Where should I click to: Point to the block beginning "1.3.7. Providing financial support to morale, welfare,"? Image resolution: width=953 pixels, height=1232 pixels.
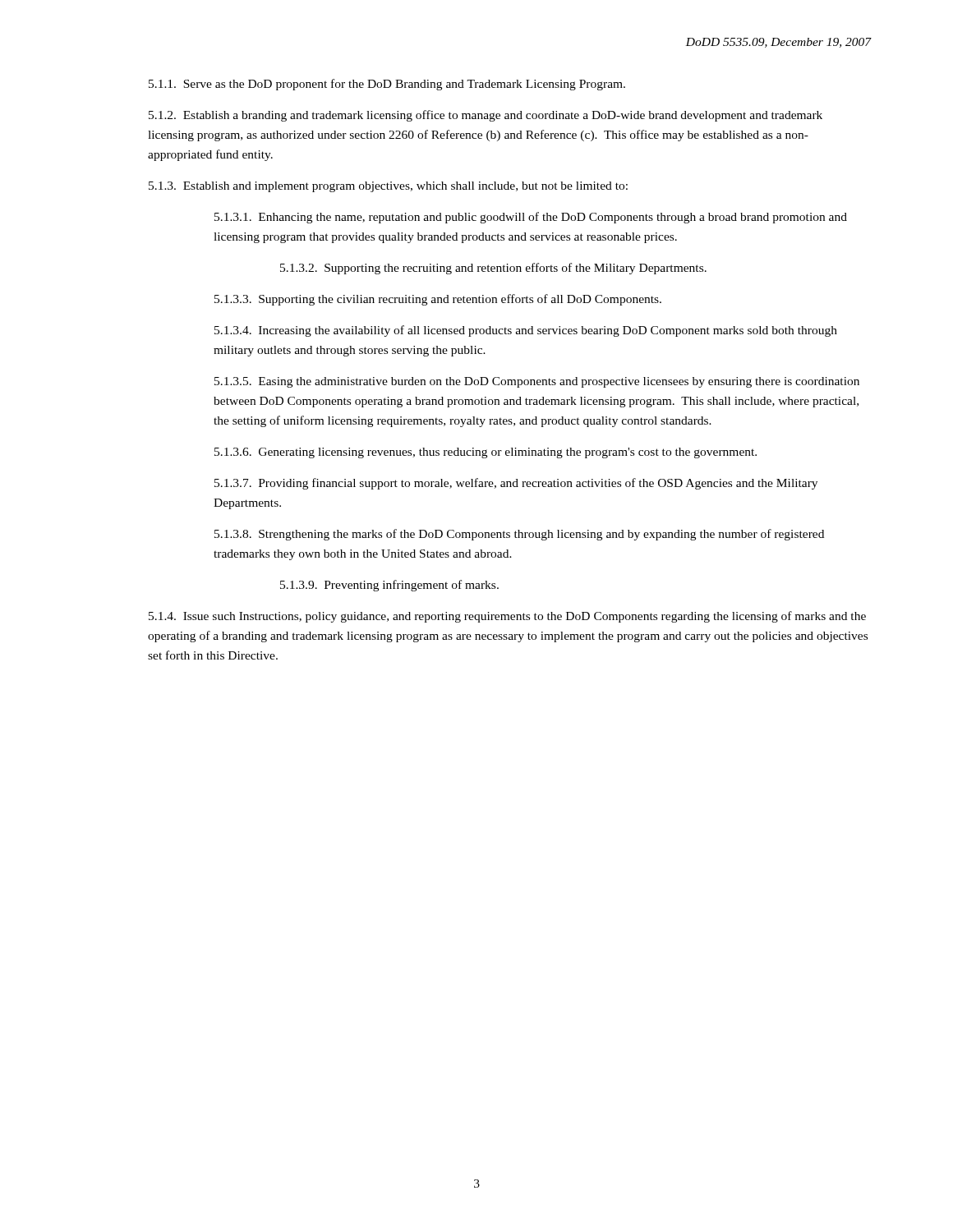(x=516, y=493)
